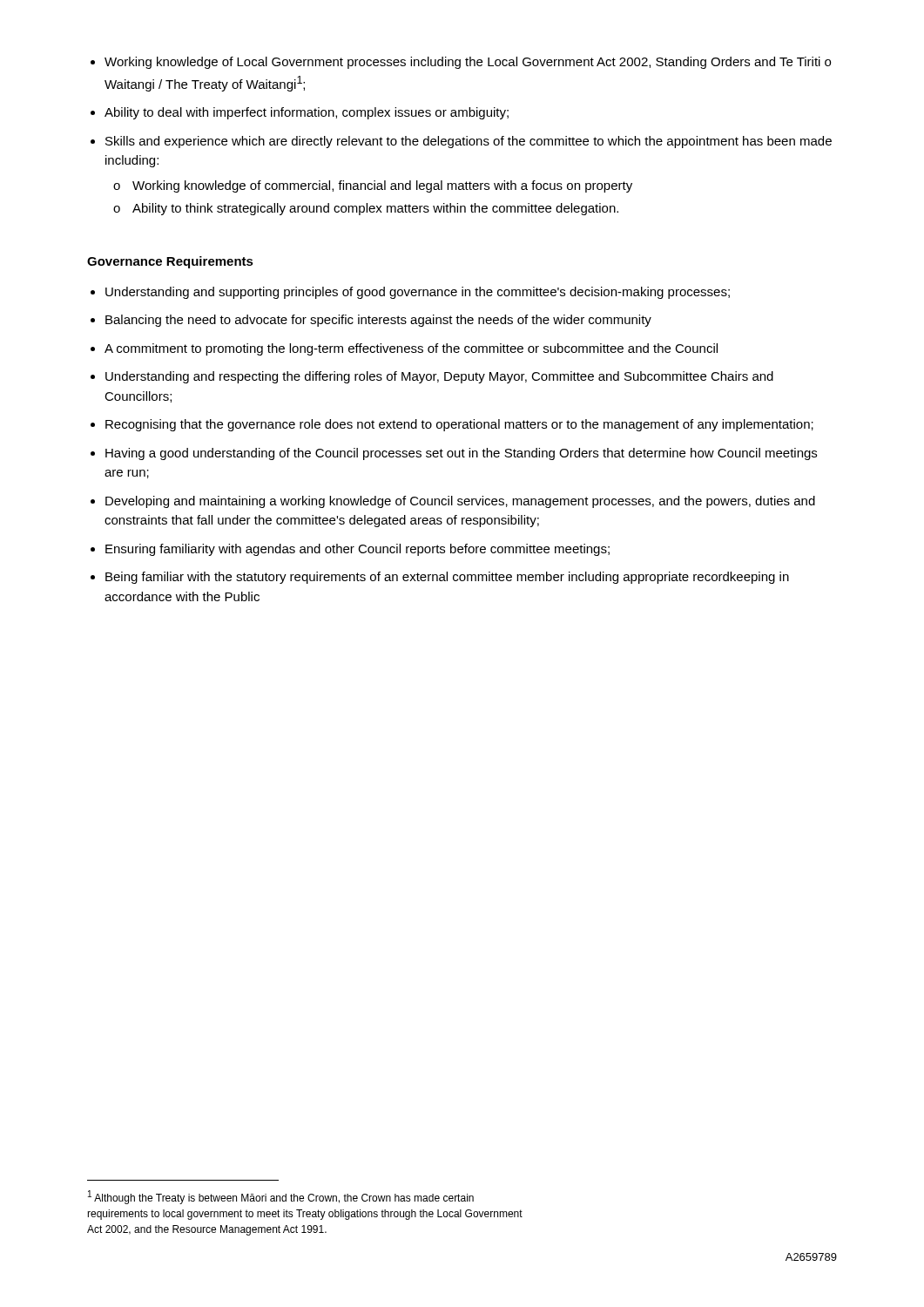Viewport: 924px width, 1307px height.
Task: Click on the list item containing "Recognising that the"
Action: coord(459,424)
